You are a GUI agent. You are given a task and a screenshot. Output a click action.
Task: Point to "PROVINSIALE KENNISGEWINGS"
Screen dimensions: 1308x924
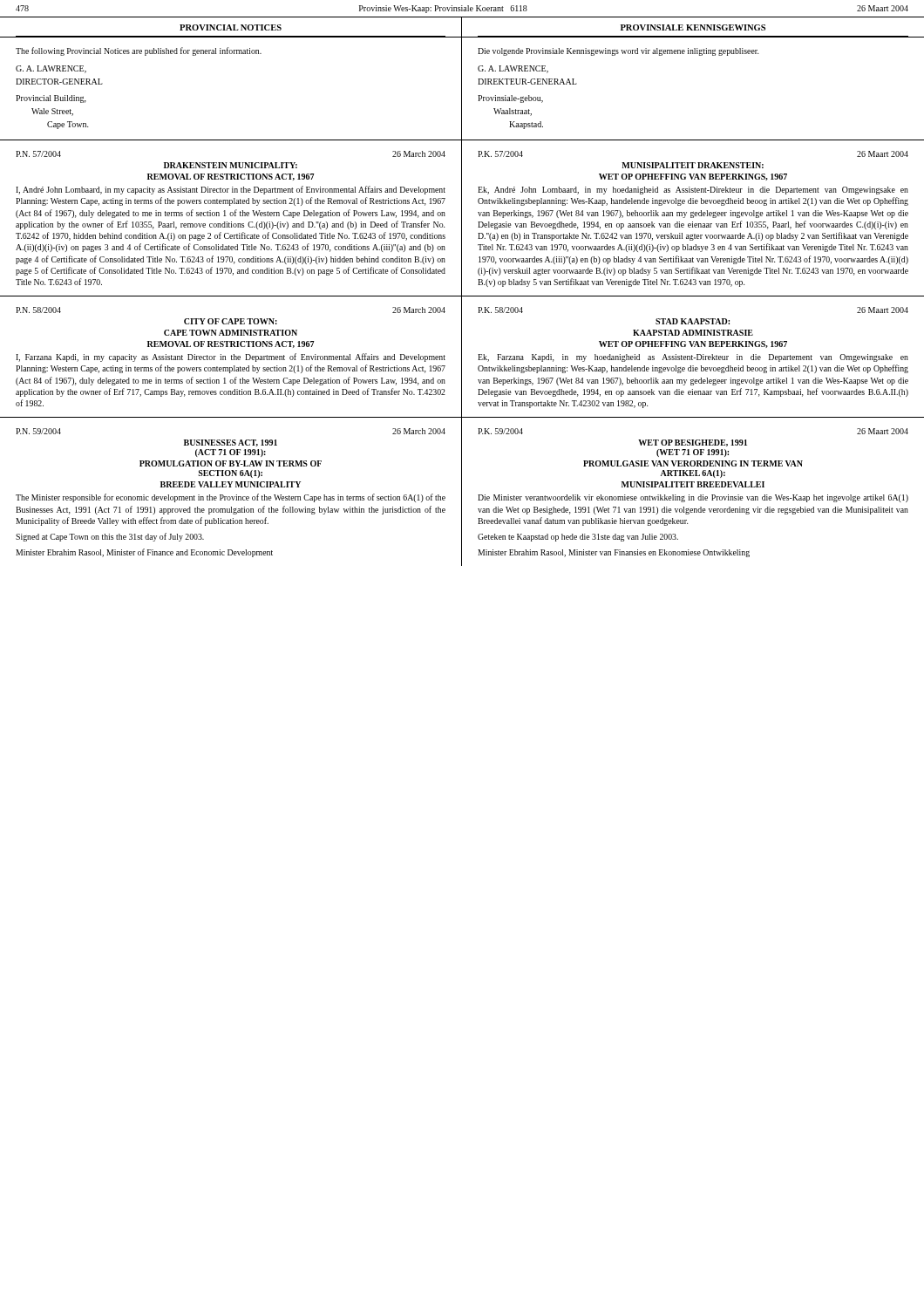tap(693, 27)
